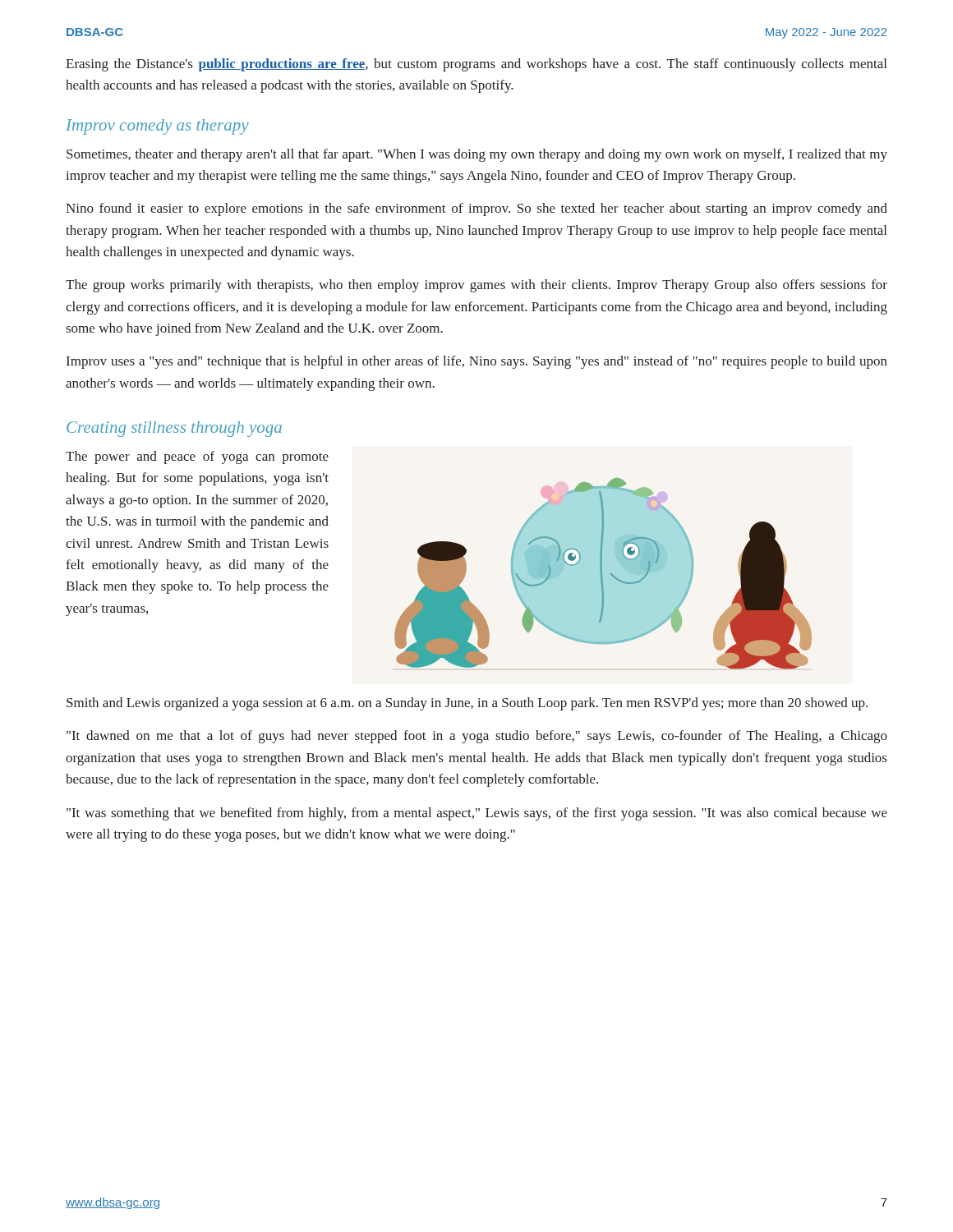
Task: Locate the illustration
Action: 619,565
